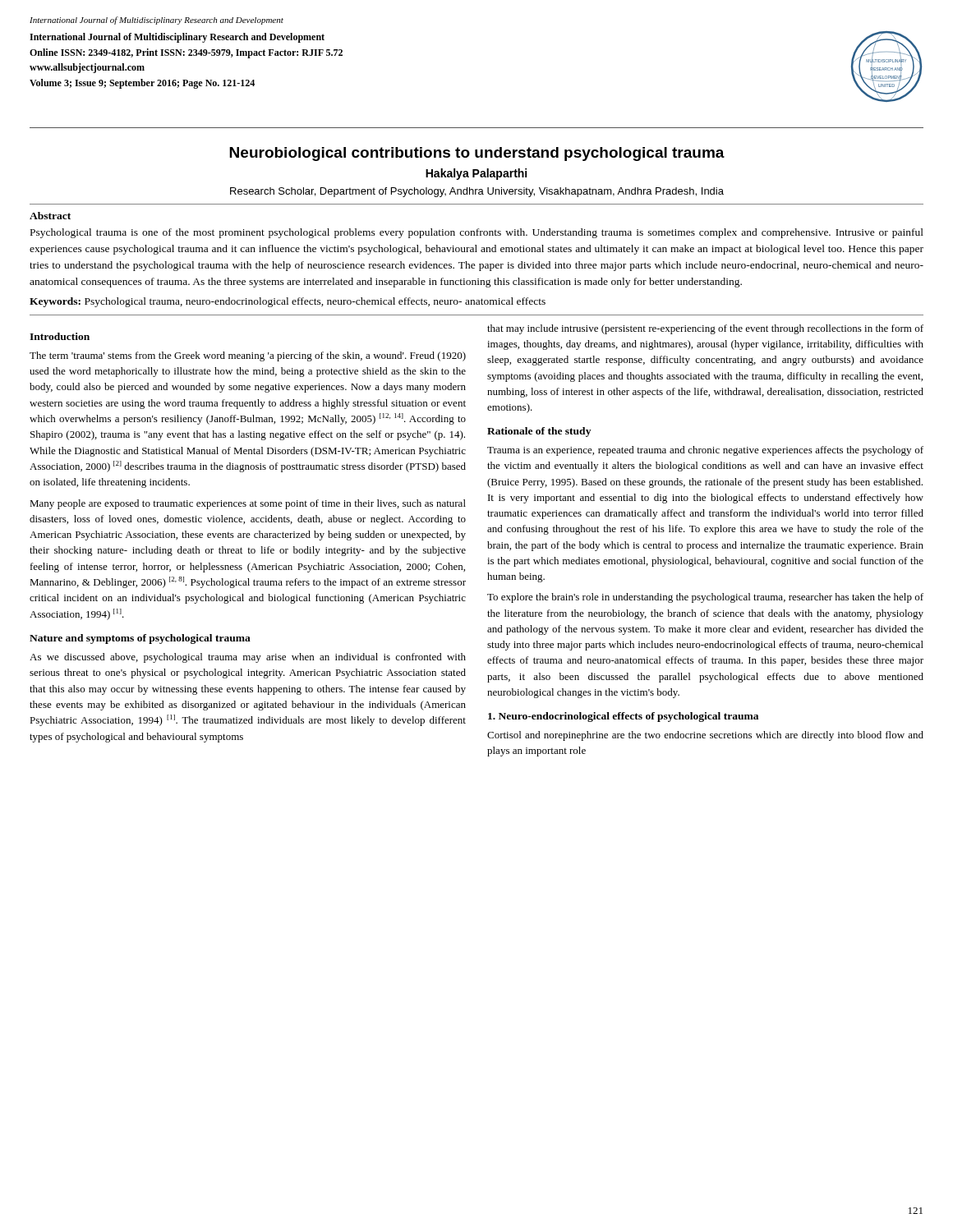Navigate to the block starting "Rationale of the study"

(x=539, y=431)
